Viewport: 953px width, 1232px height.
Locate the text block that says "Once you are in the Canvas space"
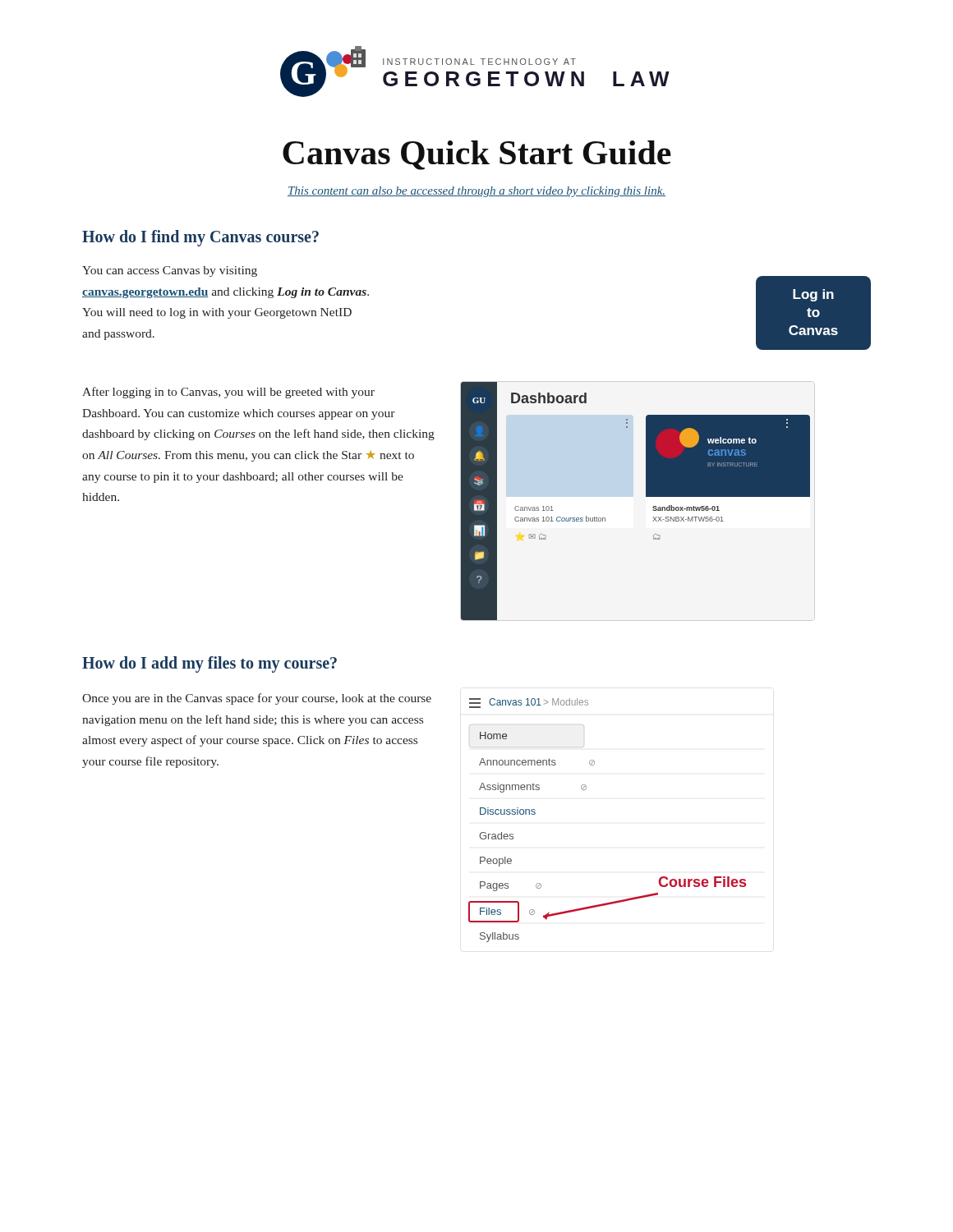(x=257, y=729)
